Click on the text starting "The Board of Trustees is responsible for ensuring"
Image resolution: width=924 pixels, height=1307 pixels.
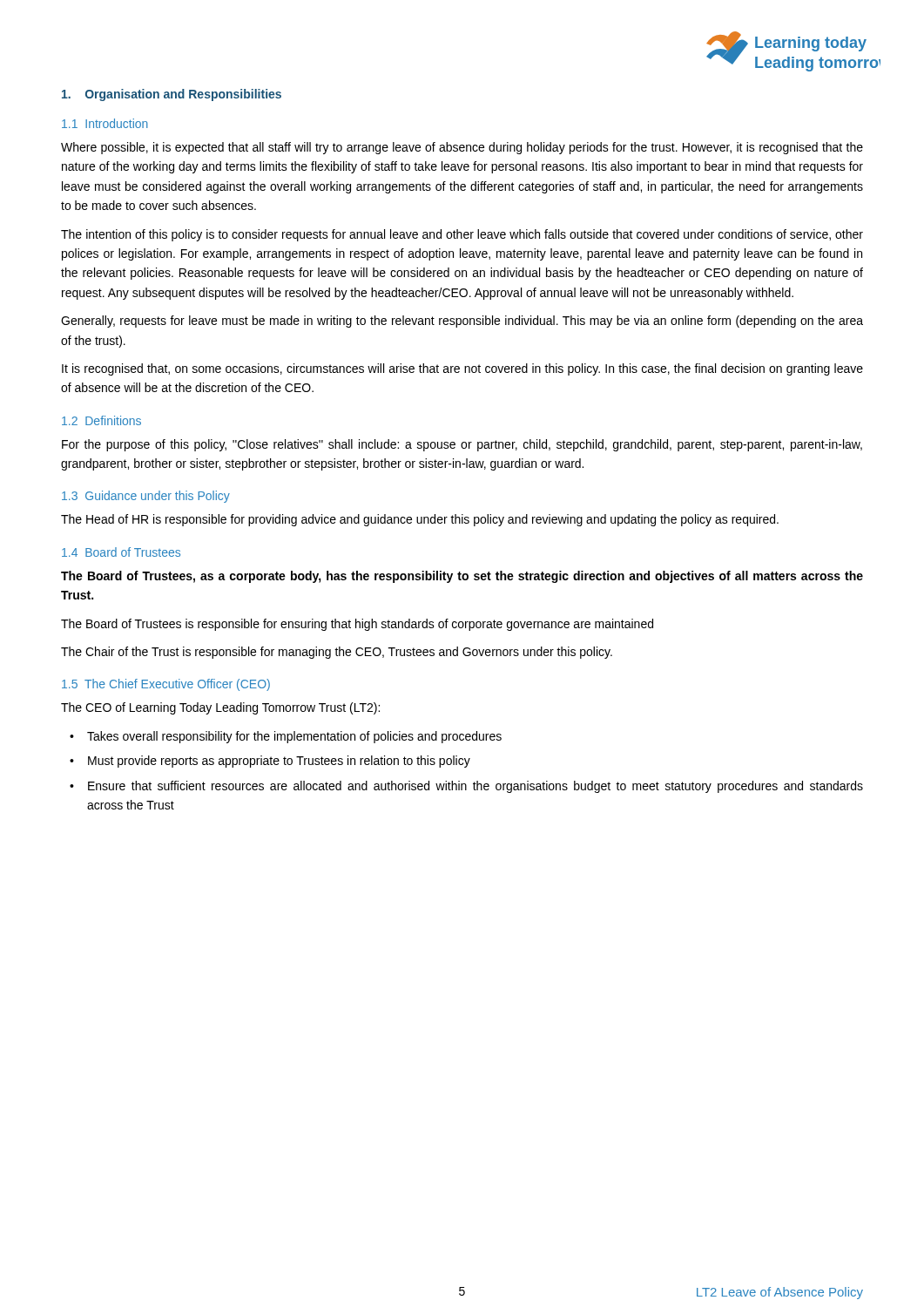coord(357,624)
